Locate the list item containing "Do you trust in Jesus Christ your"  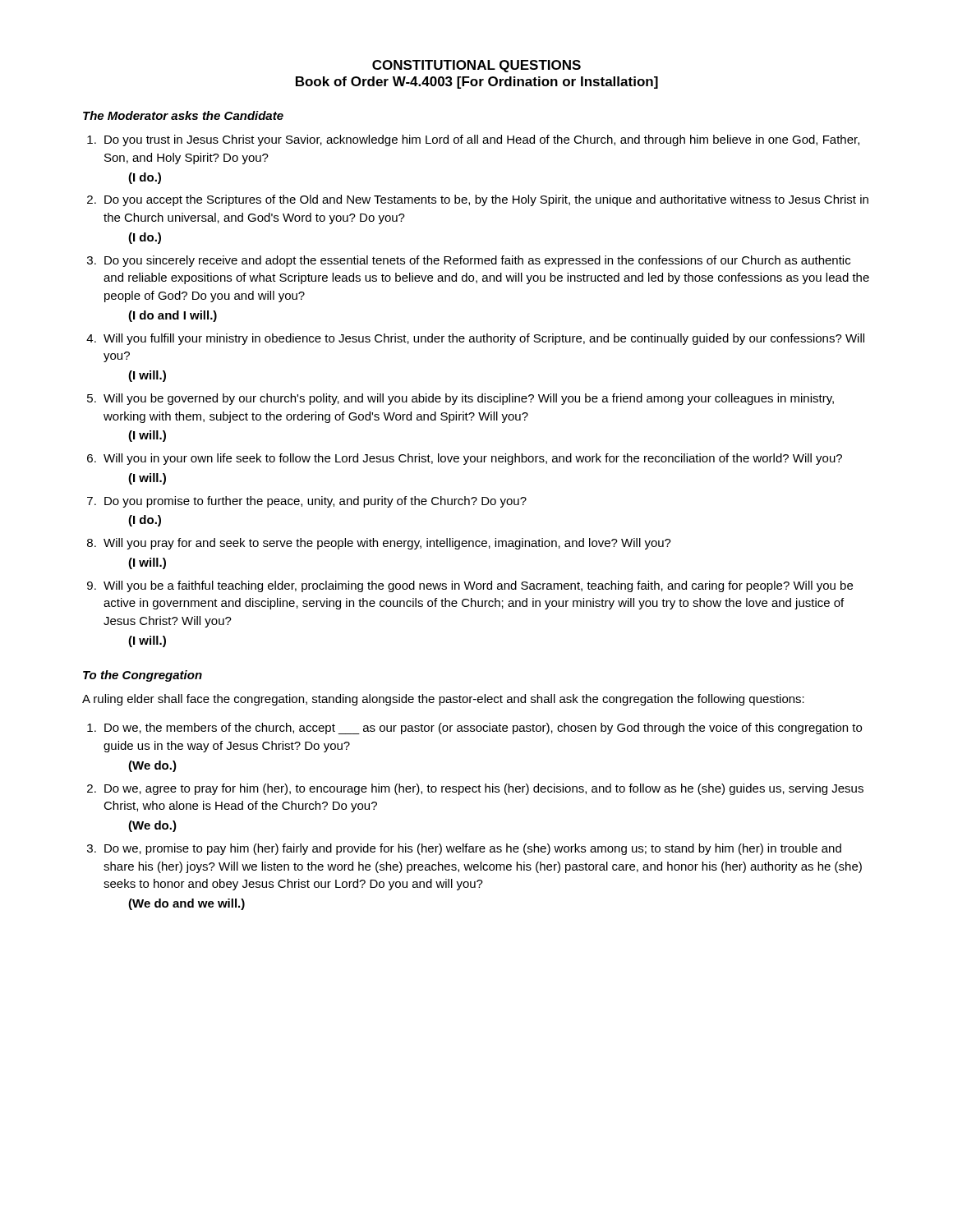(x=482, y=140)
